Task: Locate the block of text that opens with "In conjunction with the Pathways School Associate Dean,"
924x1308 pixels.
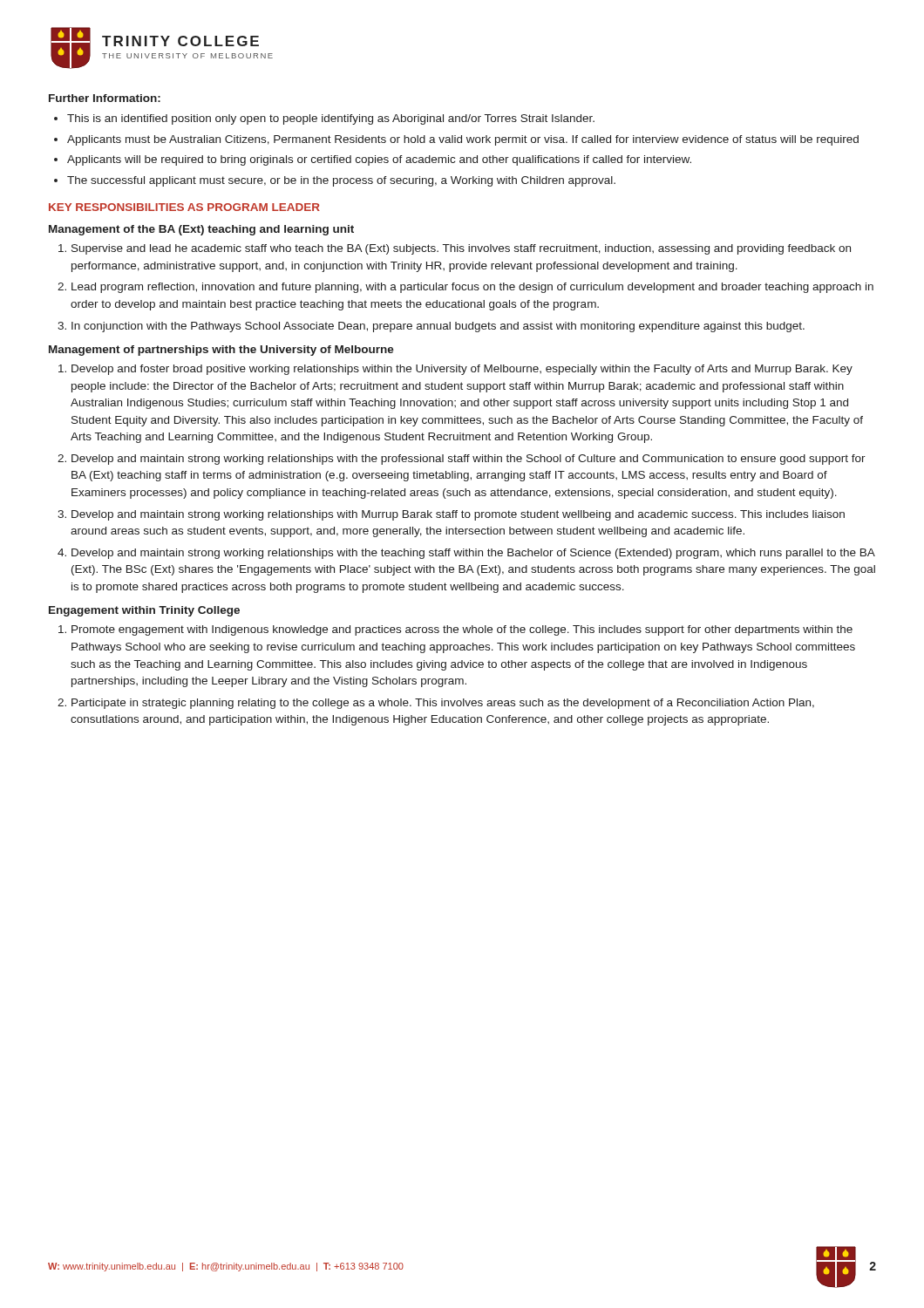Action: click(x=438, y=325)
